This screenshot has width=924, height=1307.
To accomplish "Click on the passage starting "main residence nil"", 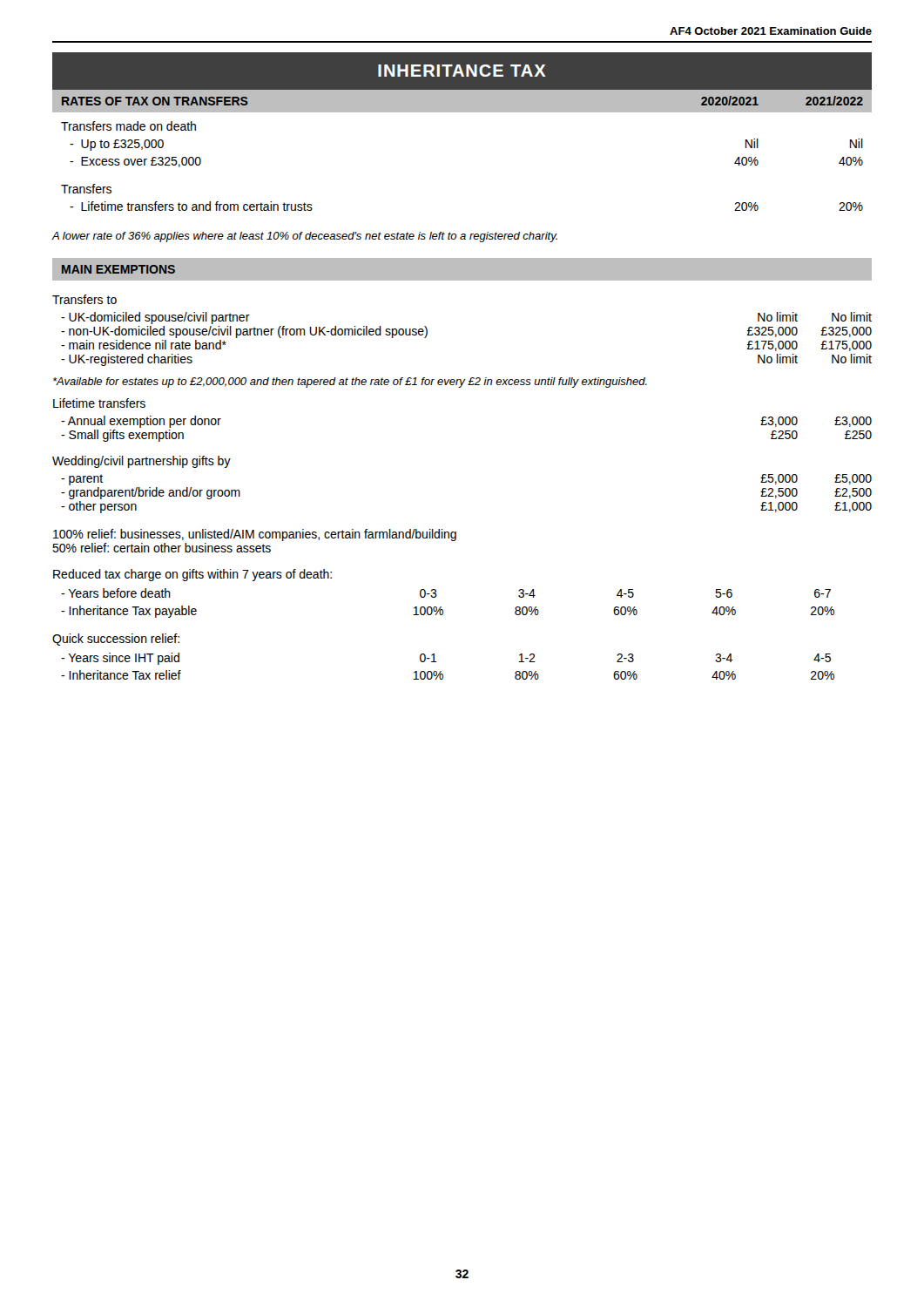I will pyautogui.click(x=145, y=345).
